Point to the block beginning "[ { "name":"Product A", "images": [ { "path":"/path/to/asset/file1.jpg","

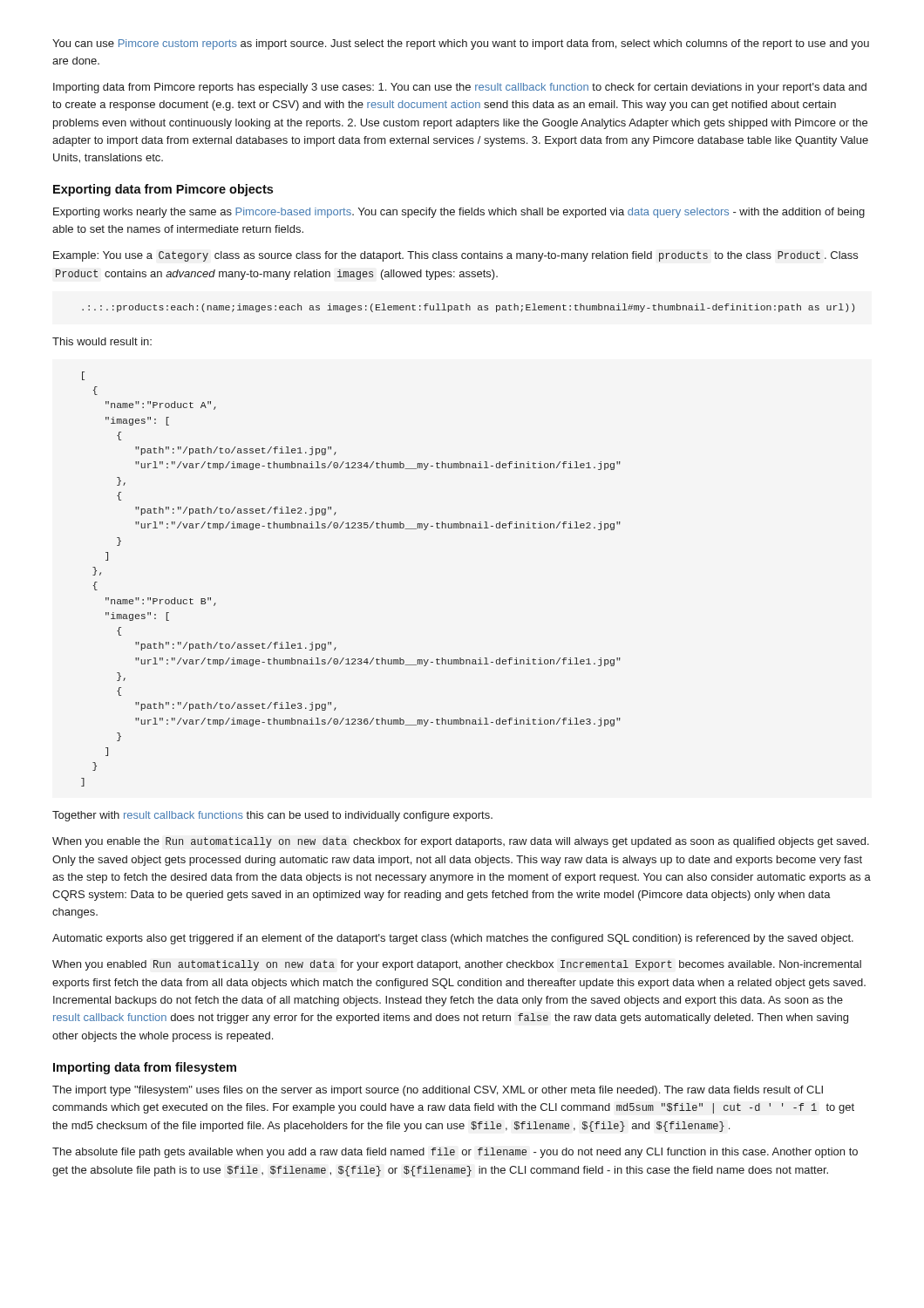pyautogui.click(x=83, y=376)
